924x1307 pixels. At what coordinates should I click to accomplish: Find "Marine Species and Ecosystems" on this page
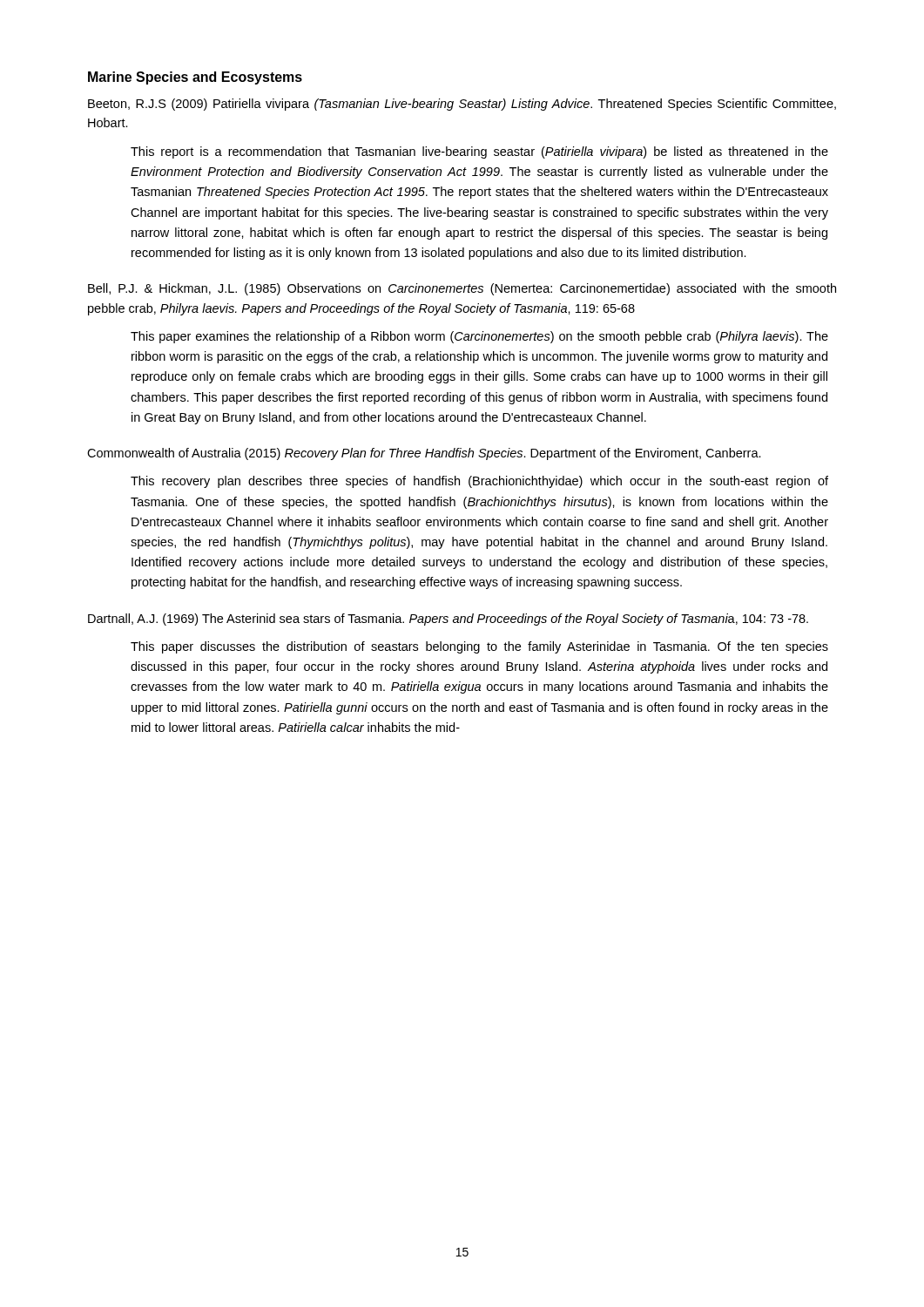(195, 77)
